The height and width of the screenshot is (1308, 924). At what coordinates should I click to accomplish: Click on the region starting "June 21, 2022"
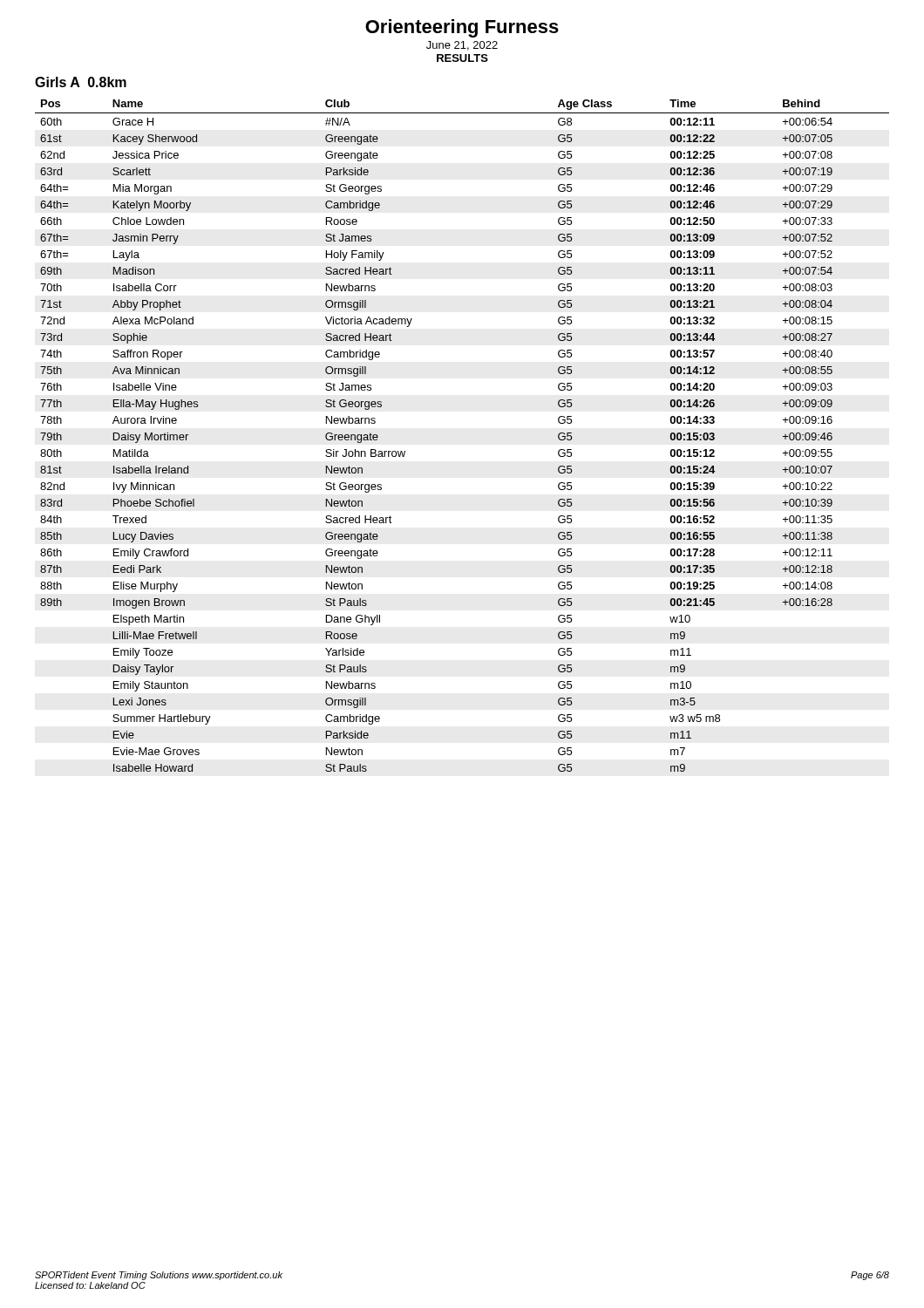click(x=462, y=45)
